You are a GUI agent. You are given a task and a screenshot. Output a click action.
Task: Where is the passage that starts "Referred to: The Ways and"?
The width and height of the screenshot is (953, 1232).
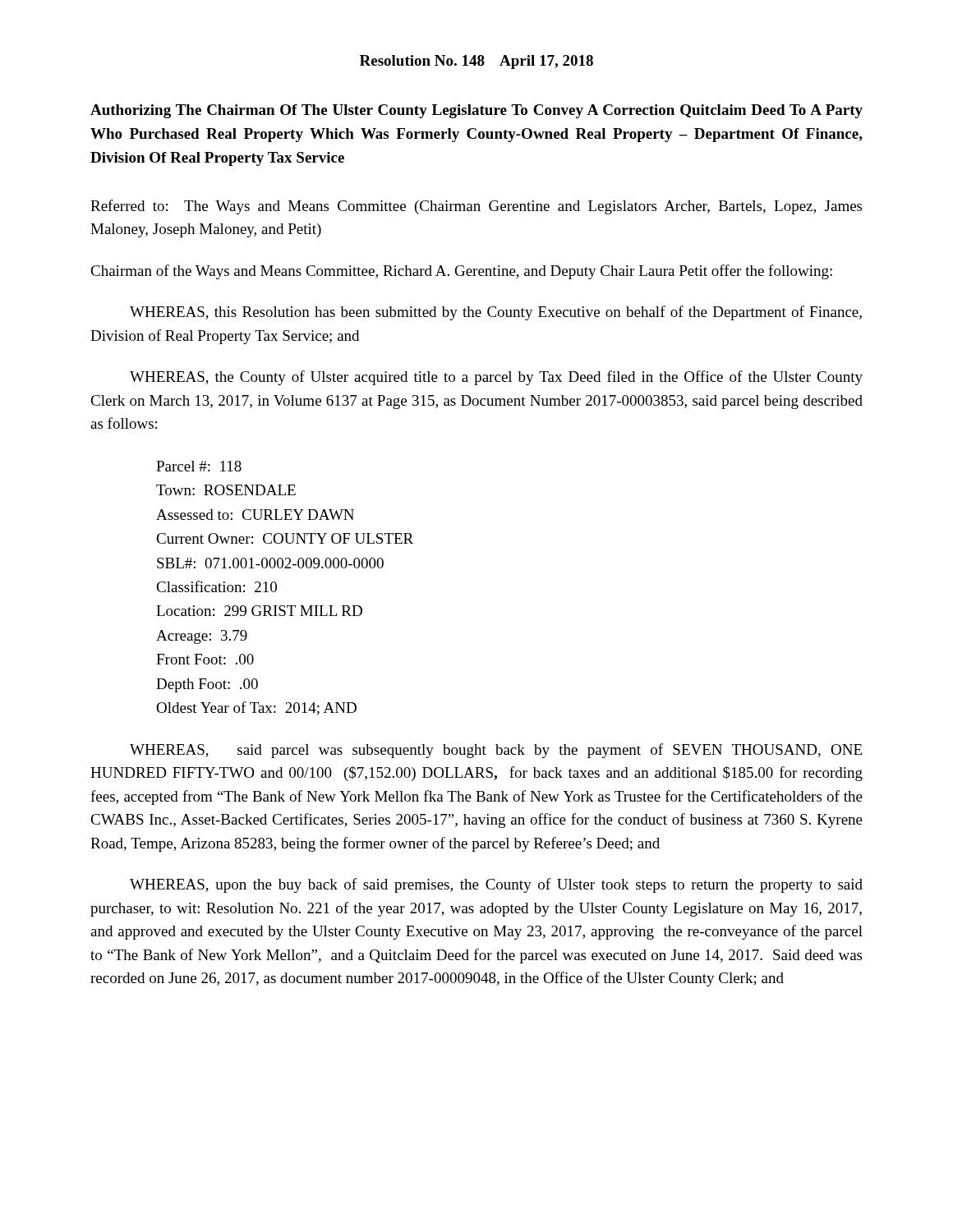point(476,217)
